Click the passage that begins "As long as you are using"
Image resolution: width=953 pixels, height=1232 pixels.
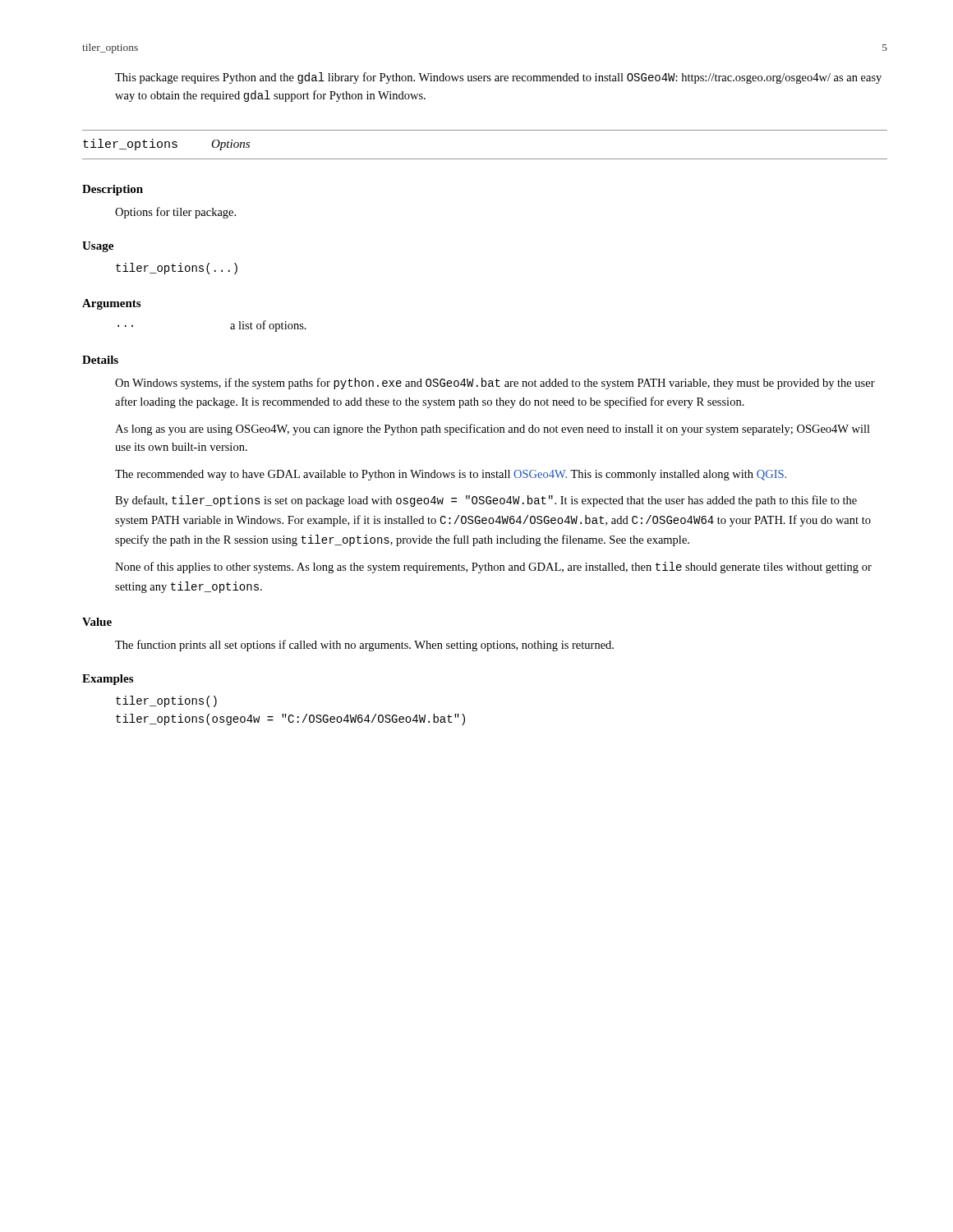[493, 438]
